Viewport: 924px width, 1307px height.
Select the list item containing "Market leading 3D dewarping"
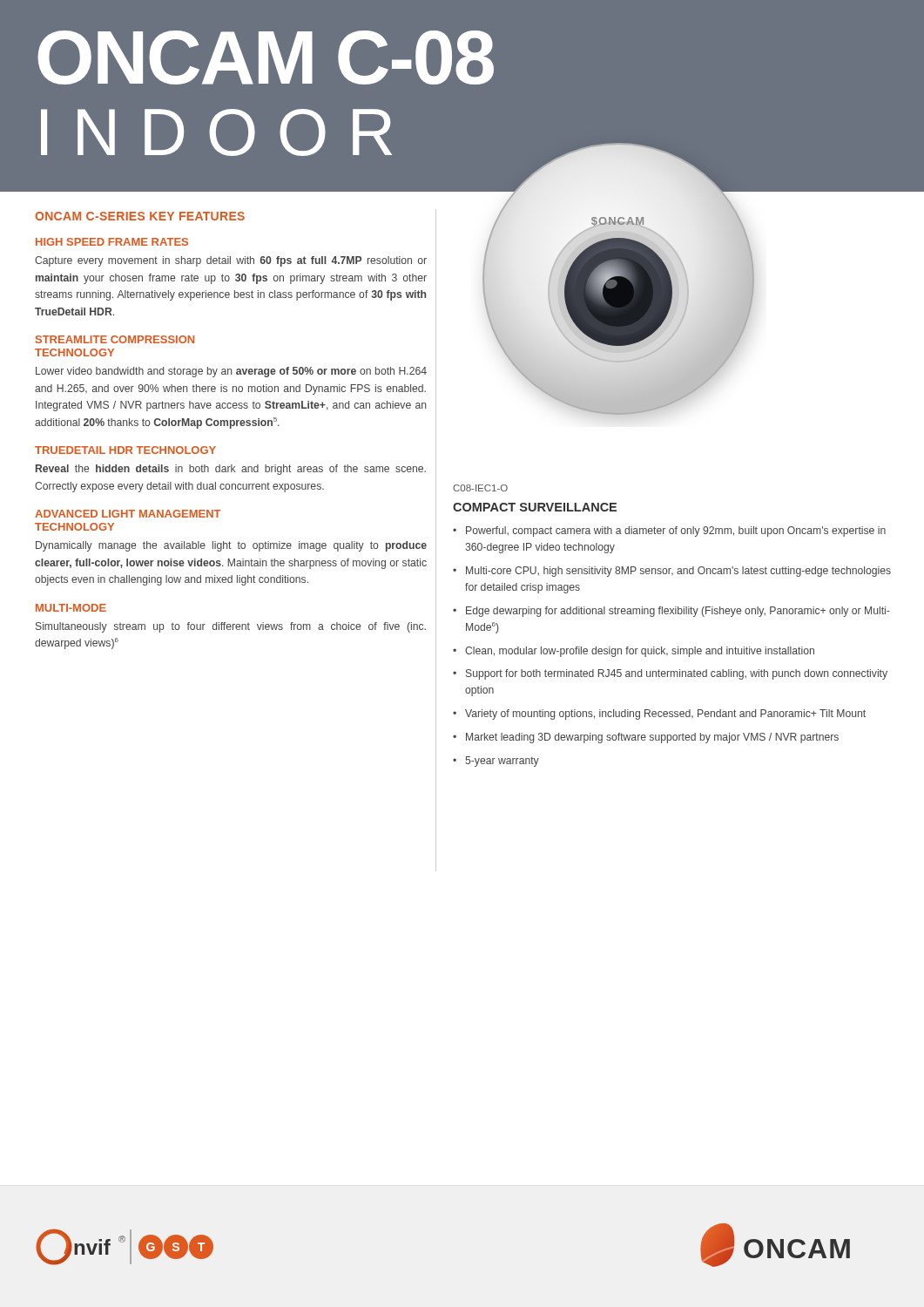(652, 737)
